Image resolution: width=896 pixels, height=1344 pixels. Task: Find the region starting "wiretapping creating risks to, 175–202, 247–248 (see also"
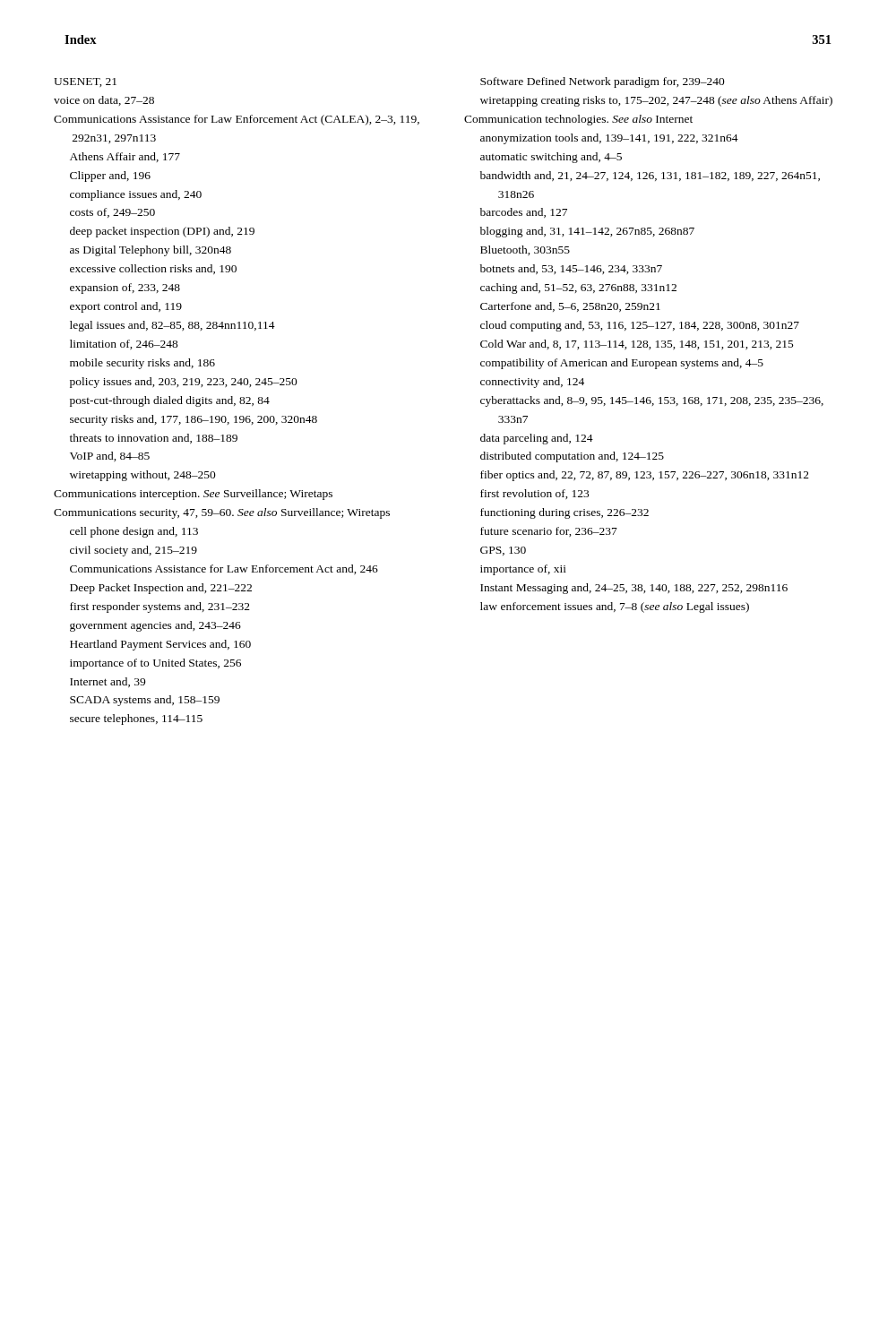(x=653, y=101)
